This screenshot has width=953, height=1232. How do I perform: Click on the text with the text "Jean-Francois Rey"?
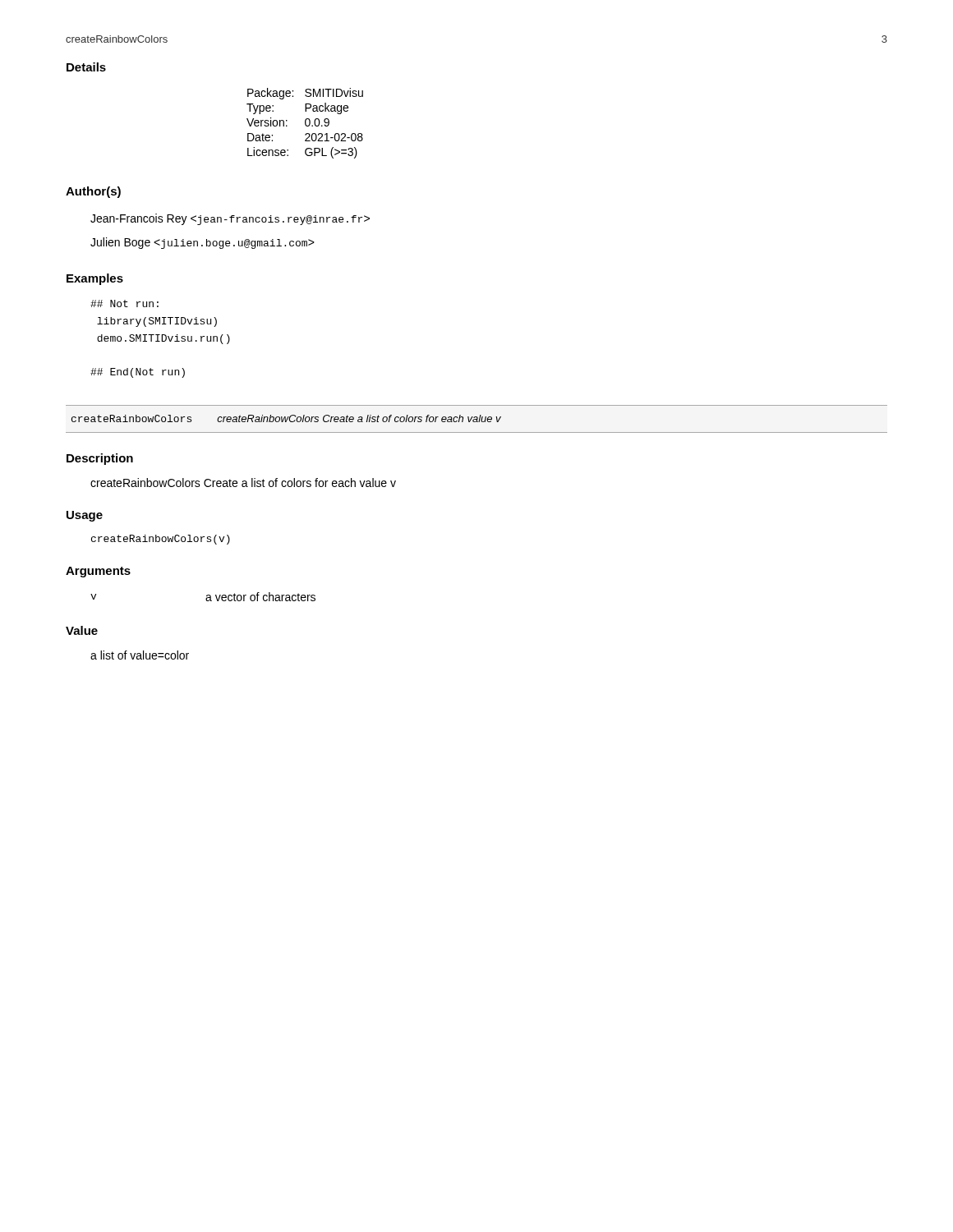[230, 219]
